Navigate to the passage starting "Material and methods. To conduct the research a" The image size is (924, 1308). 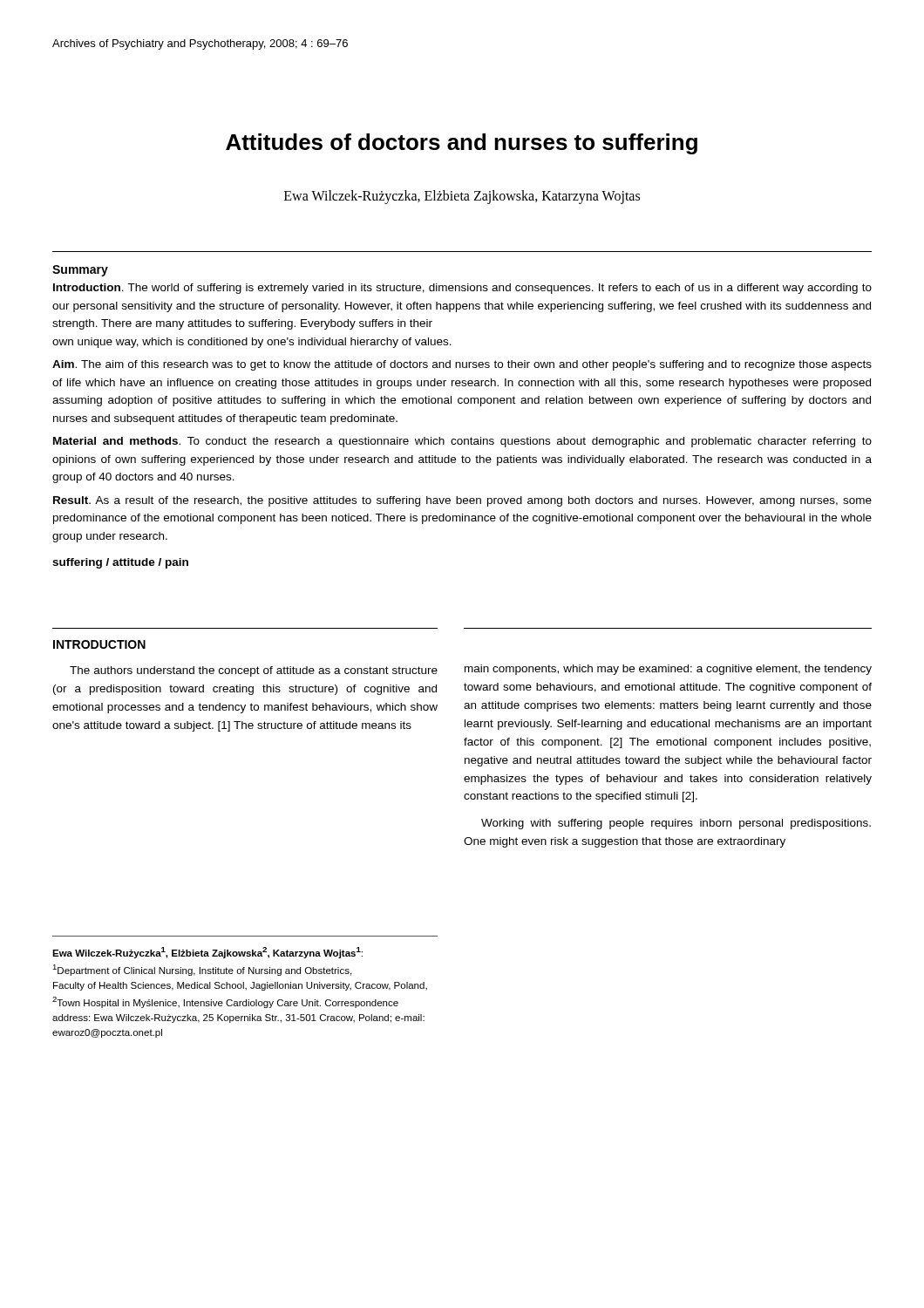click(x=462, y=459)
